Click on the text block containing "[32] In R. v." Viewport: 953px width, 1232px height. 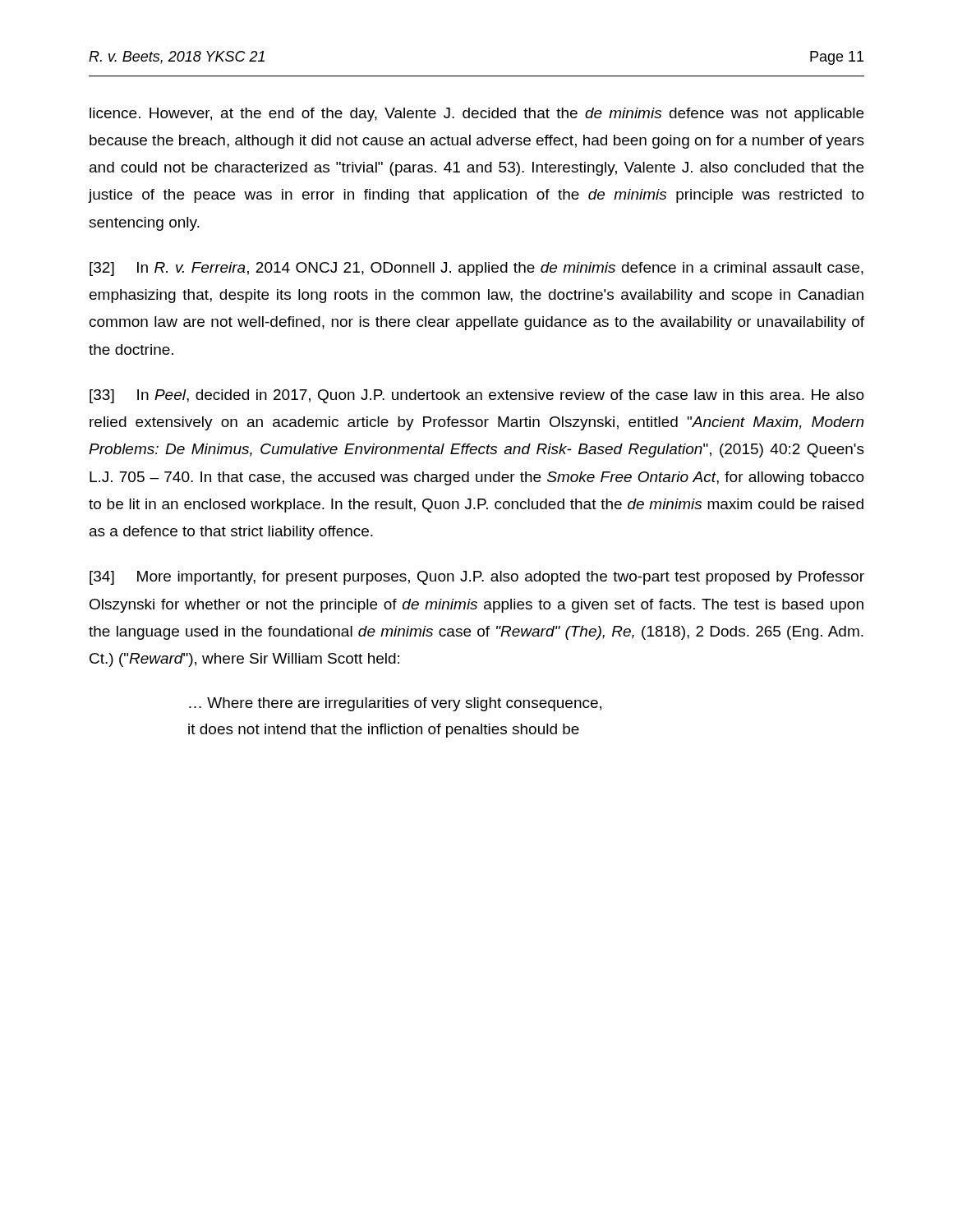click(x=476, y=308)
